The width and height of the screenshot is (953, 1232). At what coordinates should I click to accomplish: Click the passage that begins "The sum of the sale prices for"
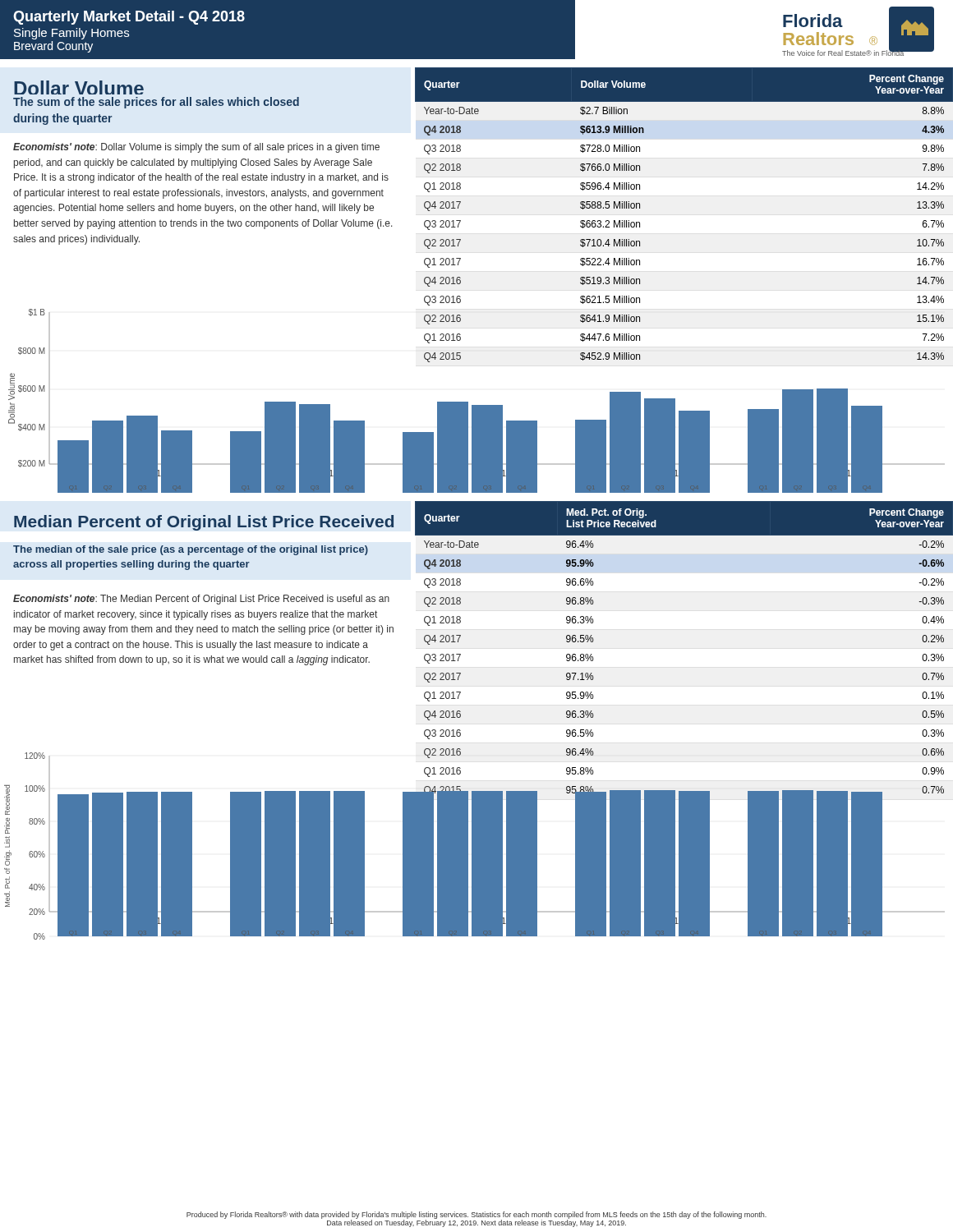pyautogui.click(x=205, y=111)
